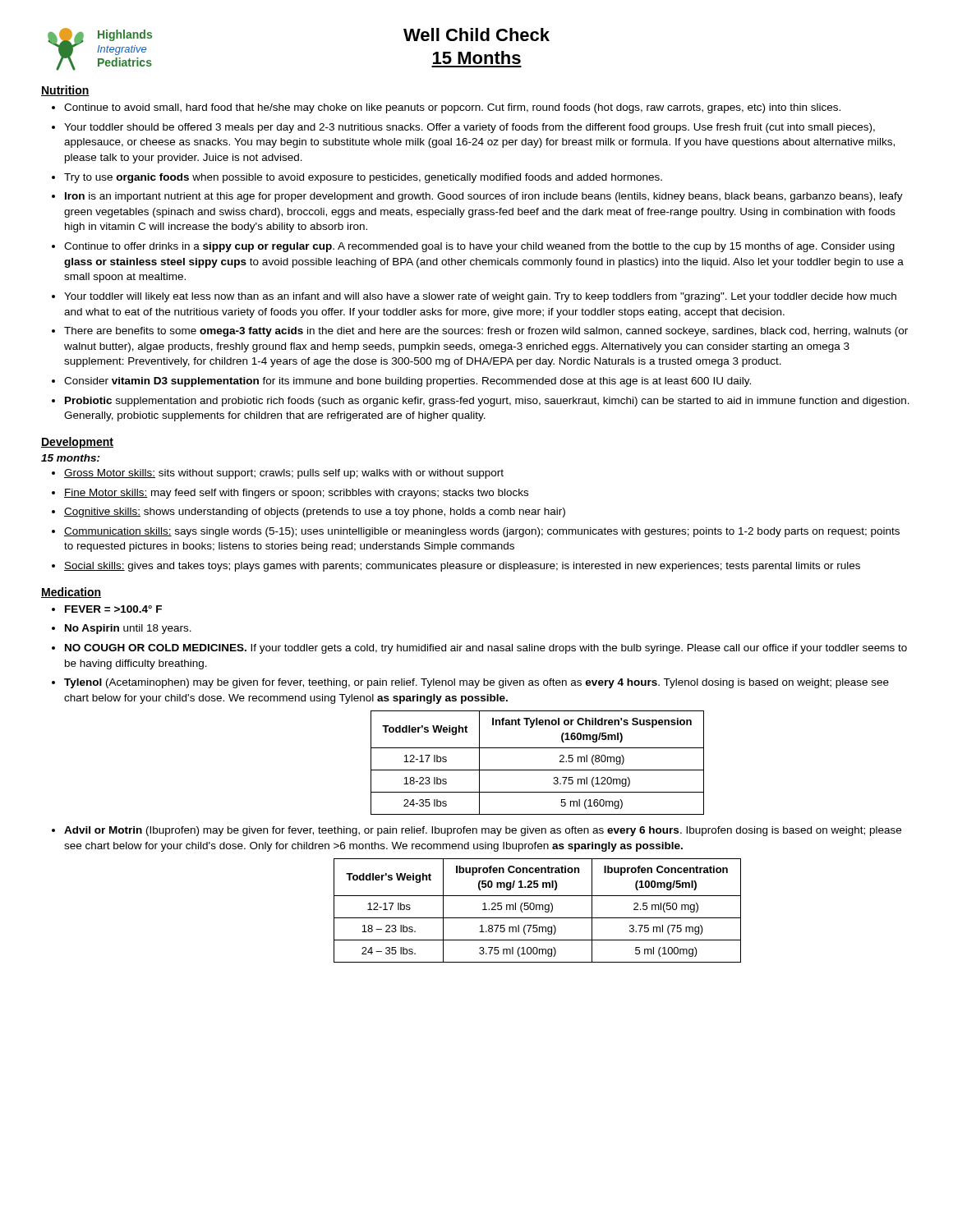This screenshot has width=953, height=1232.
Task: Find the text block starting "Fine Motor skills: may feed"
Action: pyautogui.click(x=296, y=492)
